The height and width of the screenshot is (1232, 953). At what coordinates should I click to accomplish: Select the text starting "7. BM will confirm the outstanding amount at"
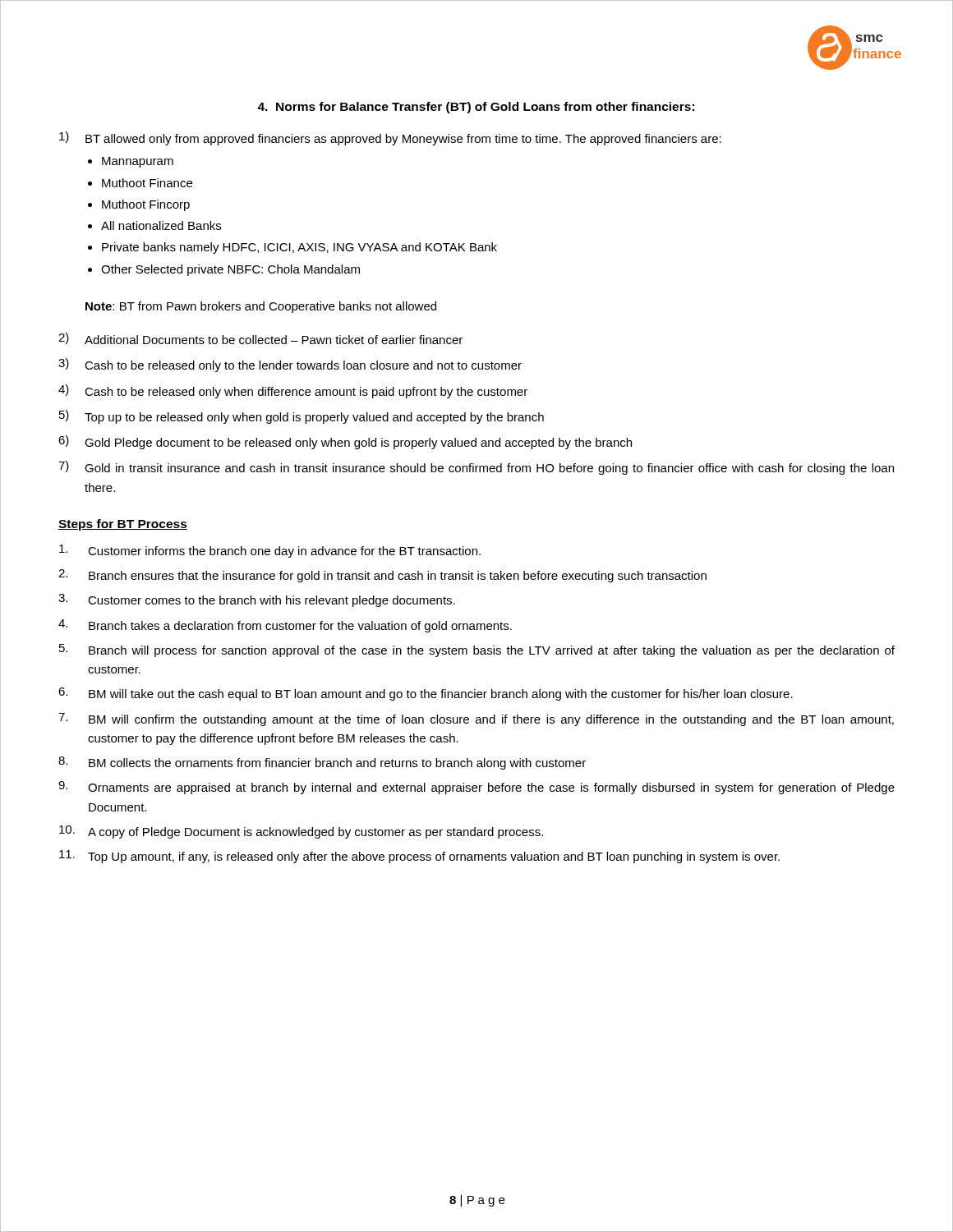[476, 728]
